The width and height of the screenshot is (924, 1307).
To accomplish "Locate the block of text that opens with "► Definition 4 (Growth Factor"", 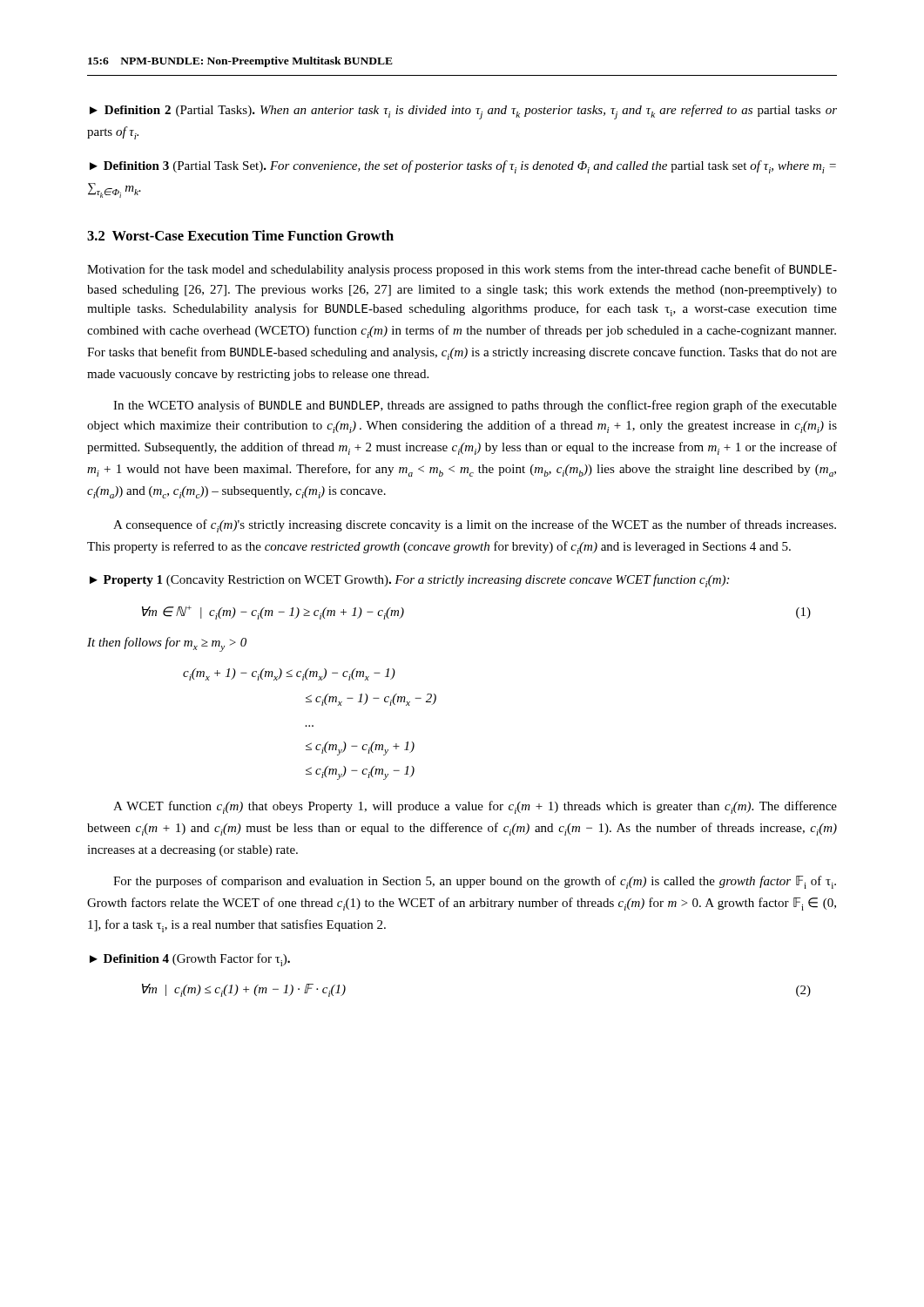I will pyautogui.click(x=190, y=960).
